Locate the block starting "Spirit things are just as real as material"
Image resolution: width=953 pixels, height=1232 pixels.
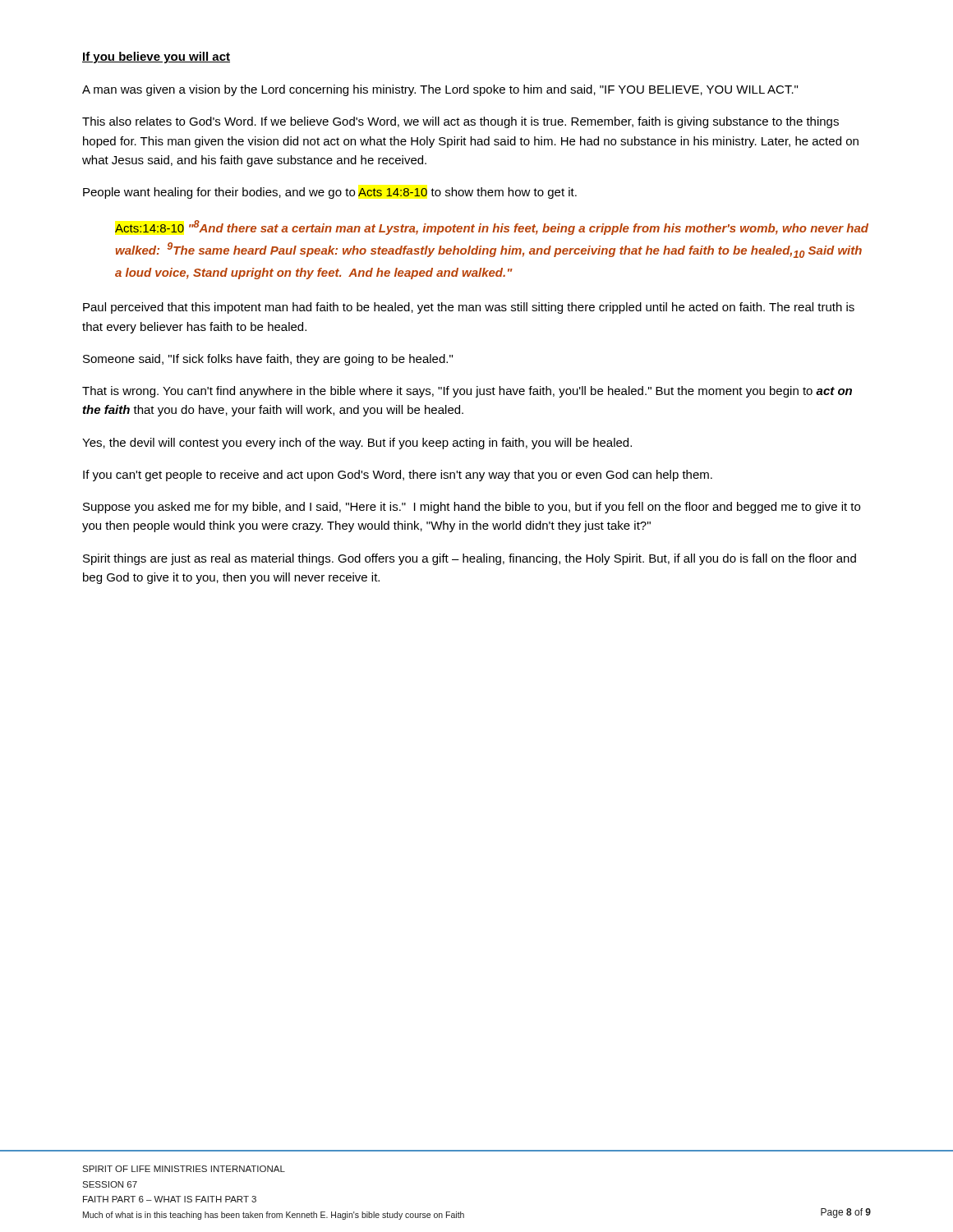(x=469, y=567)
